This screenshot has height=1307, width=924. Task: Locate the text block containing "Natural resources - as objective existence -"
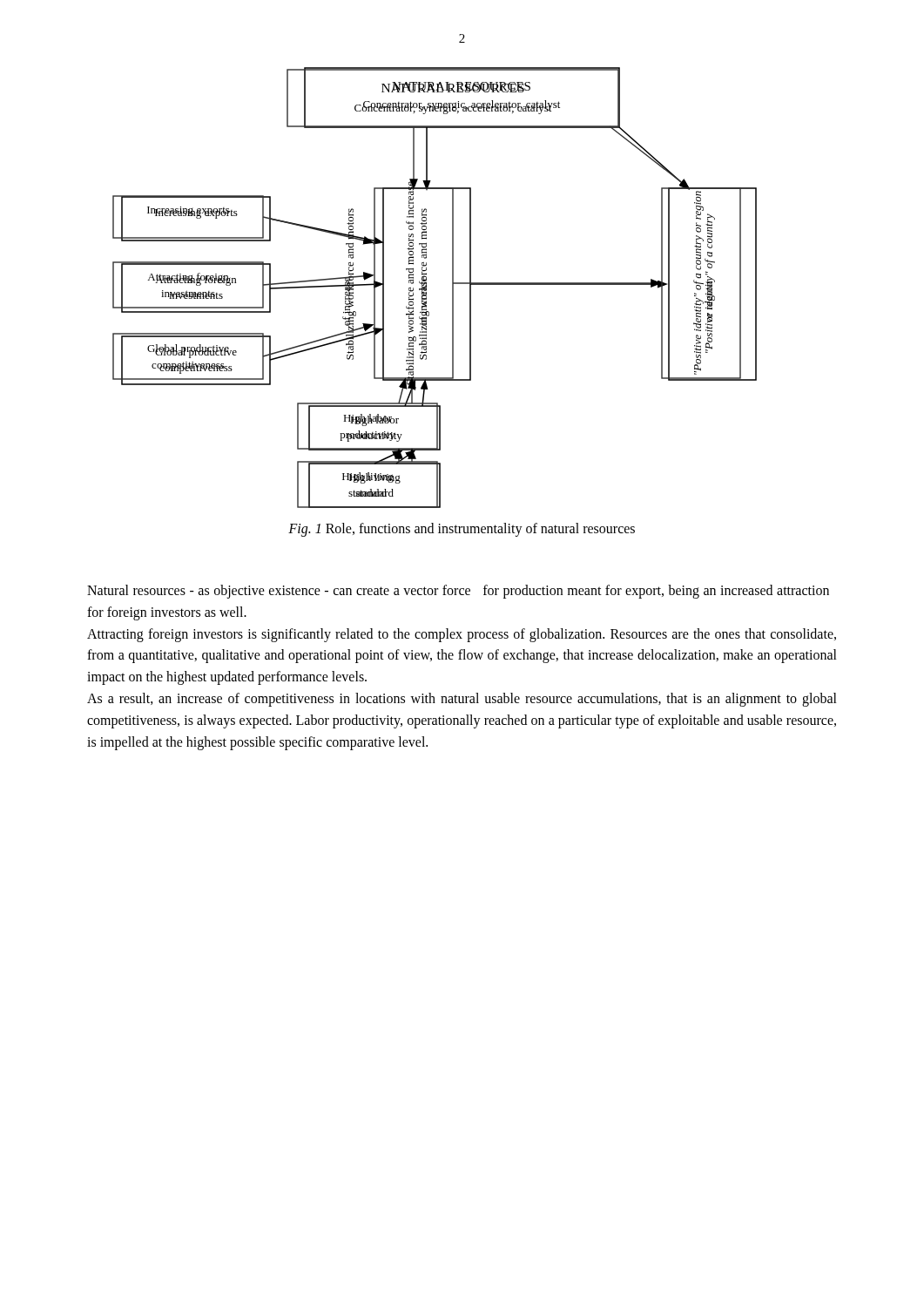point(462,667)
